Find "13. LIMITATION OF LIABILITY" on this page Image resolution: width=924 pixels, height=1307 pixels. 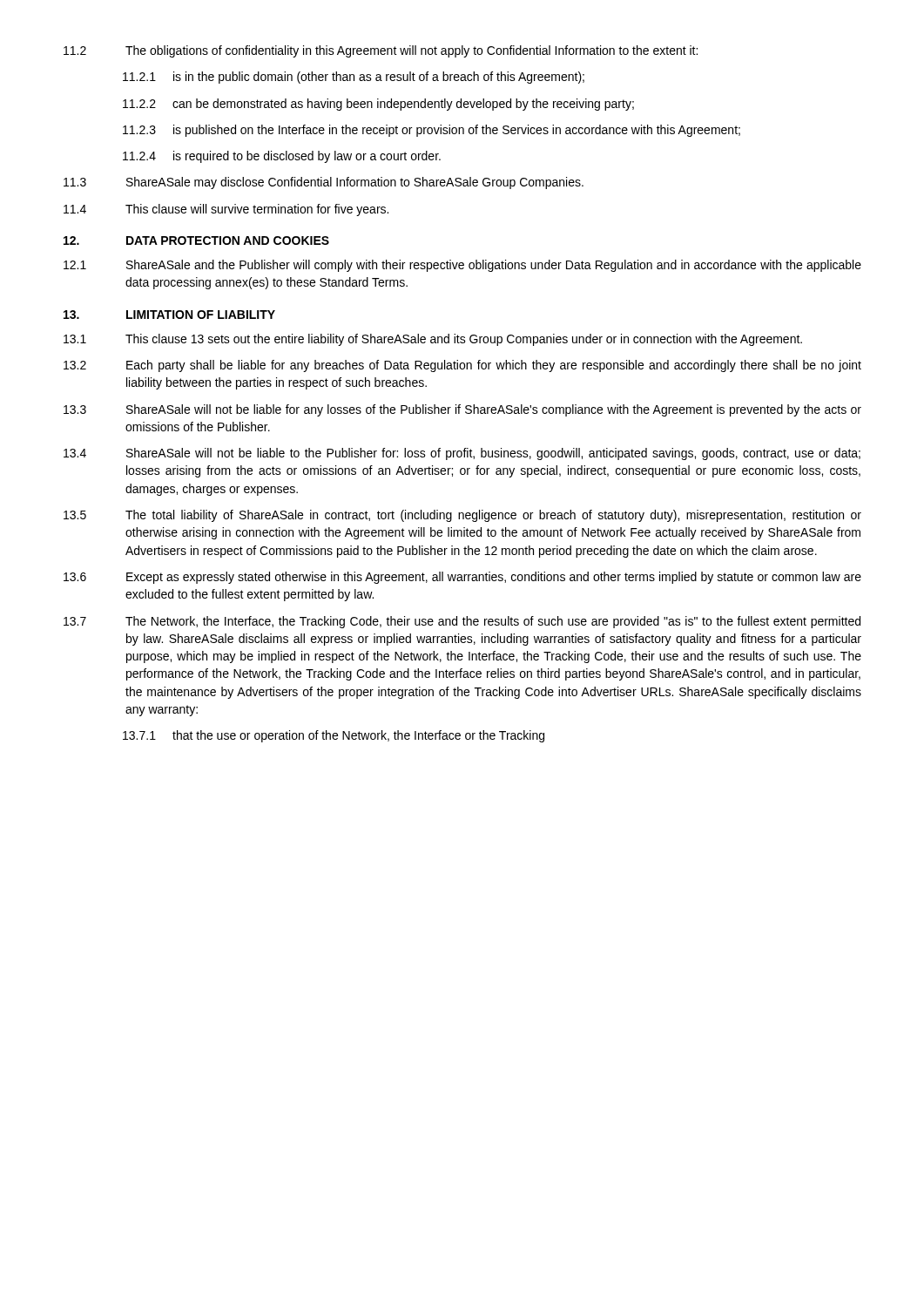point(169,314)
